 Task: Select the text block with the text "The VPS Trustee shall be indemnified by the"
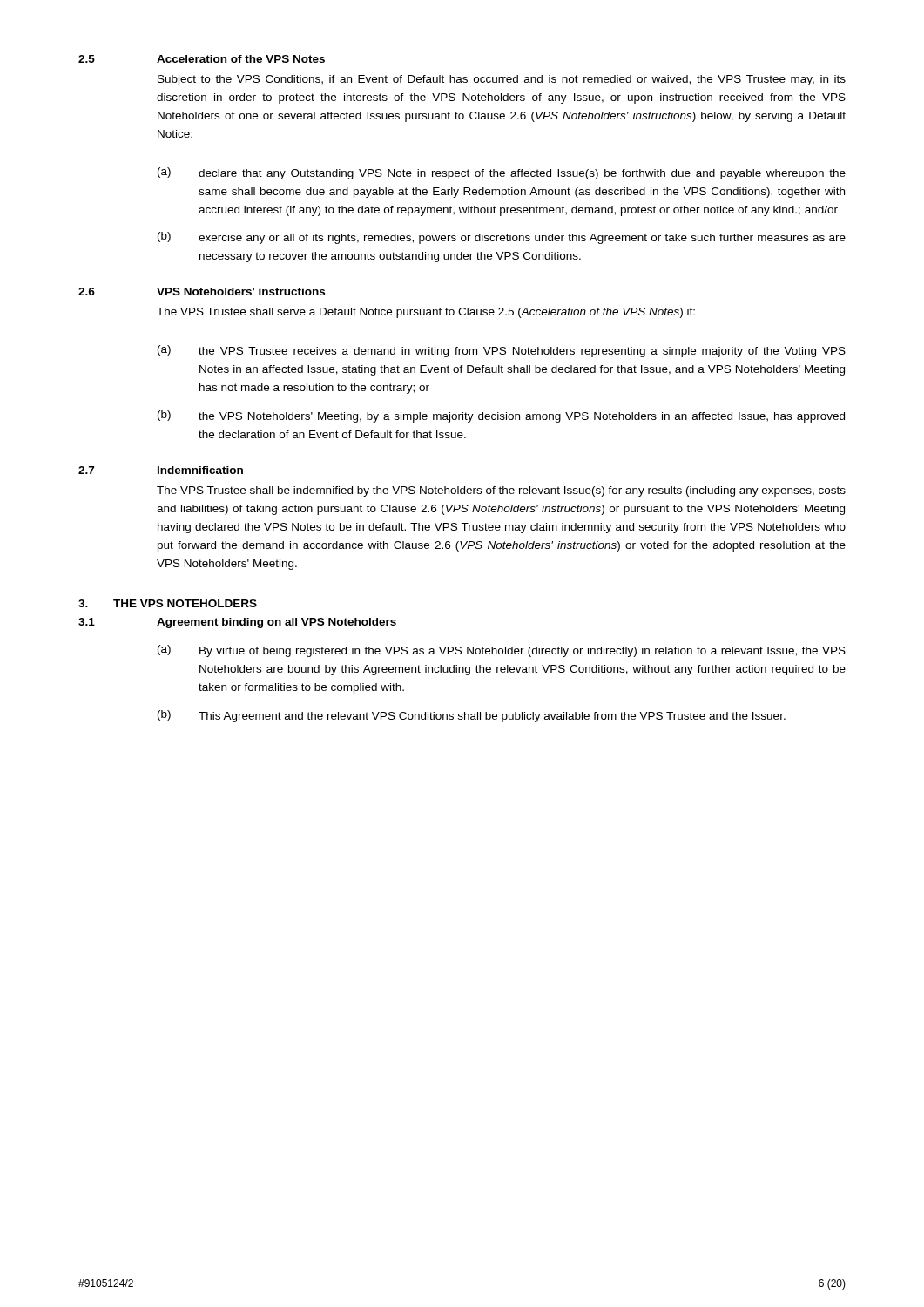point(462,532)
